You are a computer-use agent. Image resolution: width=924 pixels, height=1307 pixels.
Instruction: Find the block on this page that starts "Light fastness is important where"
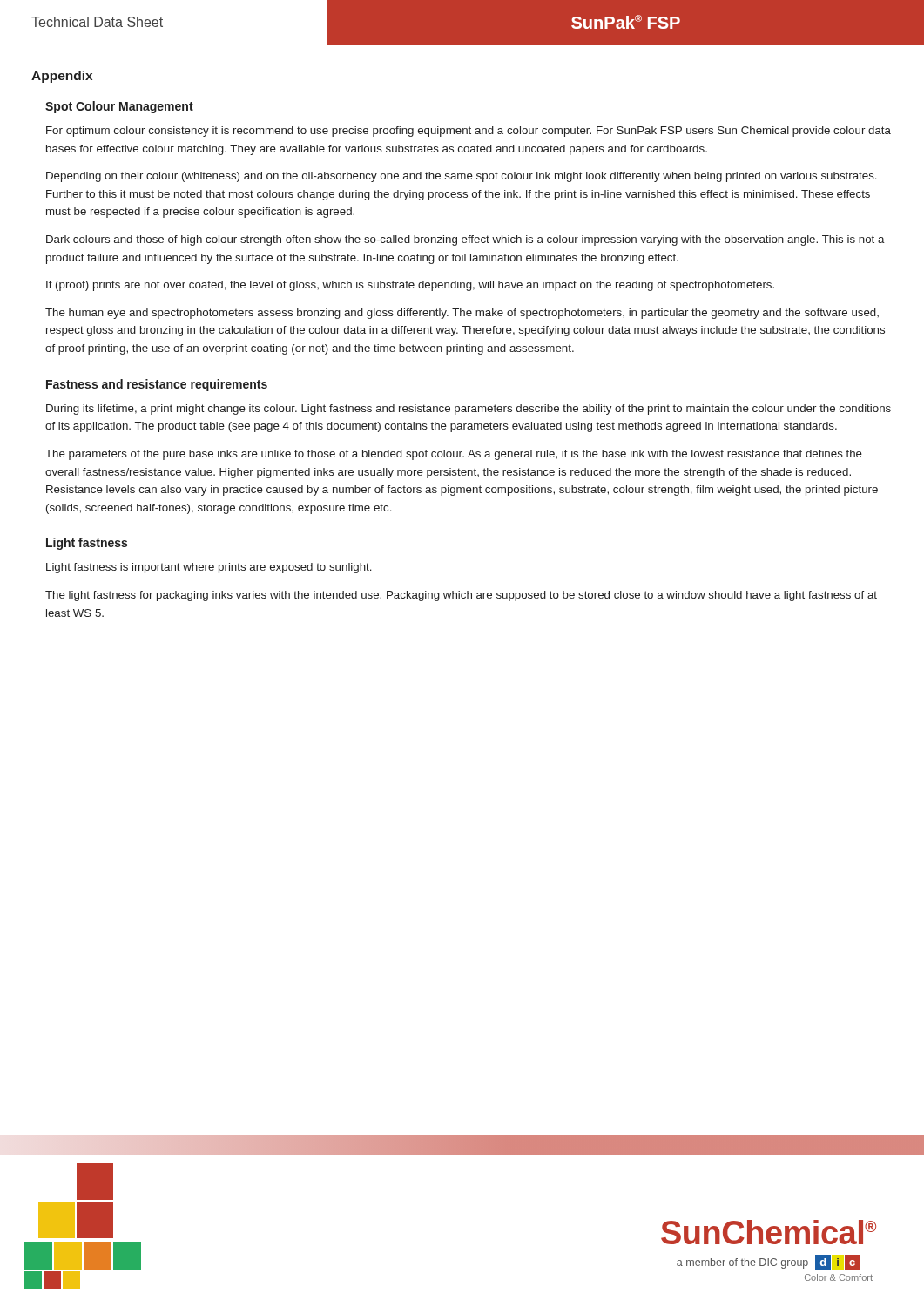coord(209,567)
